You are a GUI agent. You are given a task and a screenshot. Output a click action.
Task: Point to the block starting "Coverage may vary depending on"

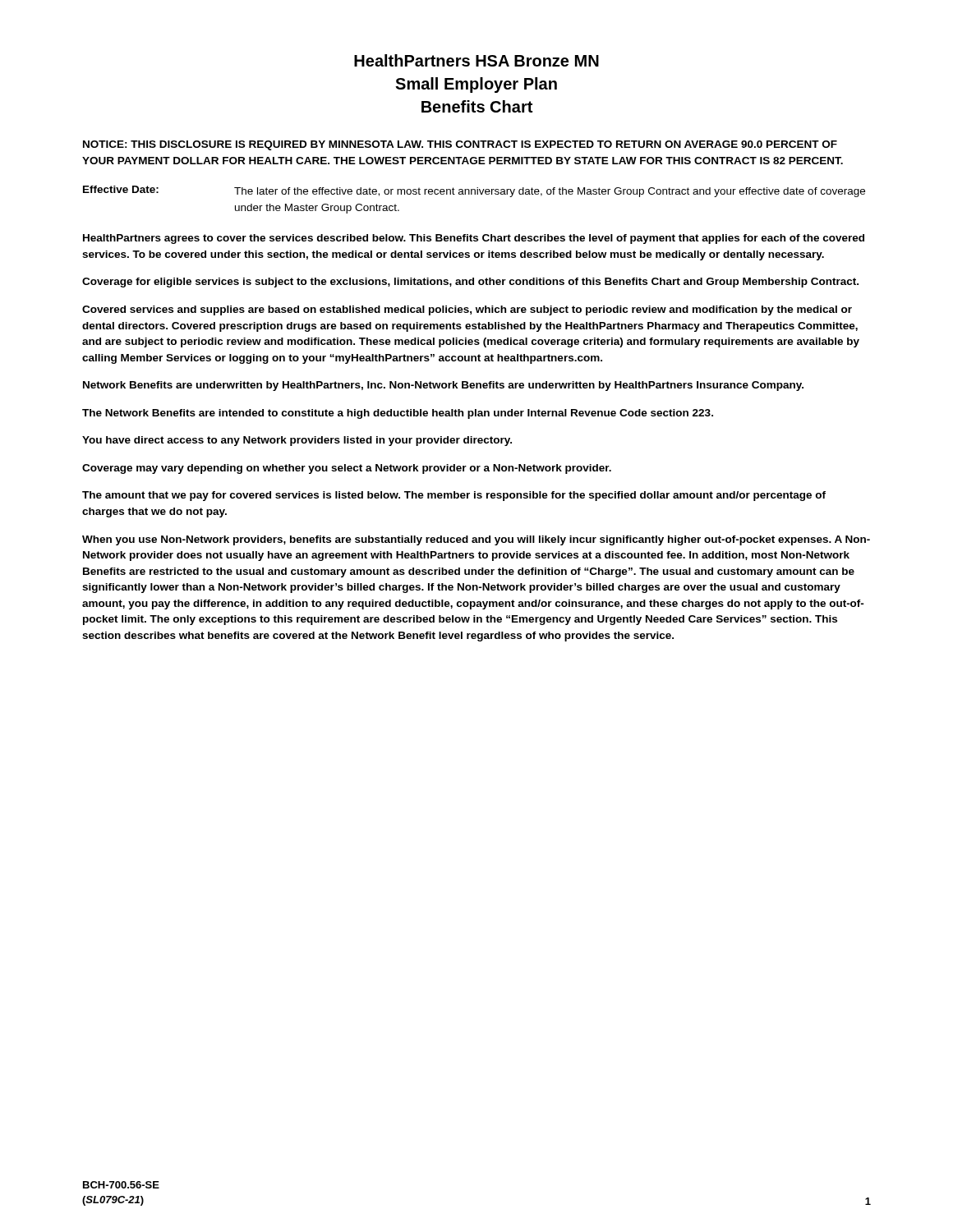pyautogui.click(x=347, y=468)
